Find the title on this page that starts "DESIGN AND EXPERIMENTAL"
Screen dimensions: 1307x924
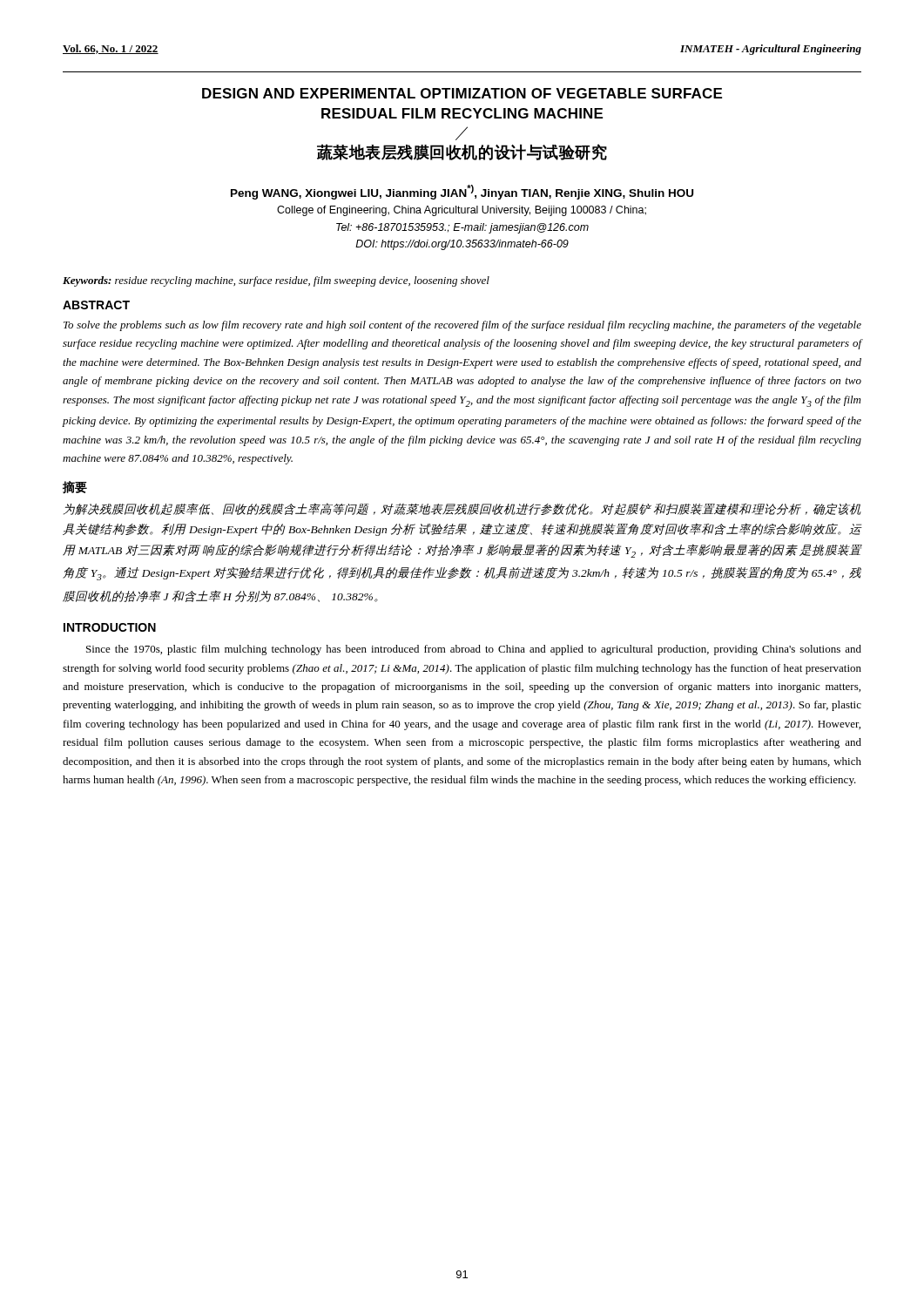(462, 124)
